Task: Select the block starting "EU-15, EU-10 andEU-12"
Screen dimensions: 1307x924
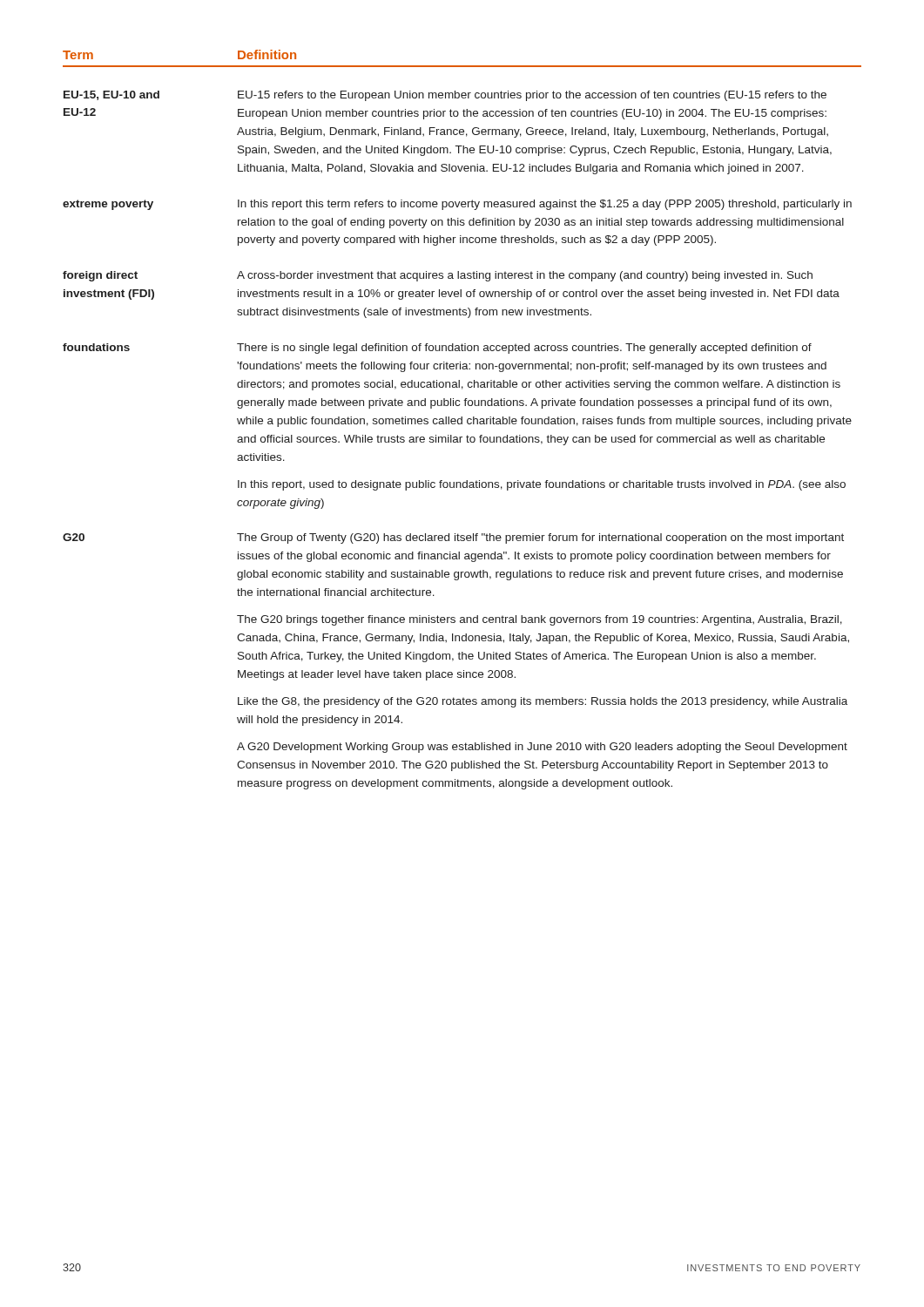Action: (111, 103)
